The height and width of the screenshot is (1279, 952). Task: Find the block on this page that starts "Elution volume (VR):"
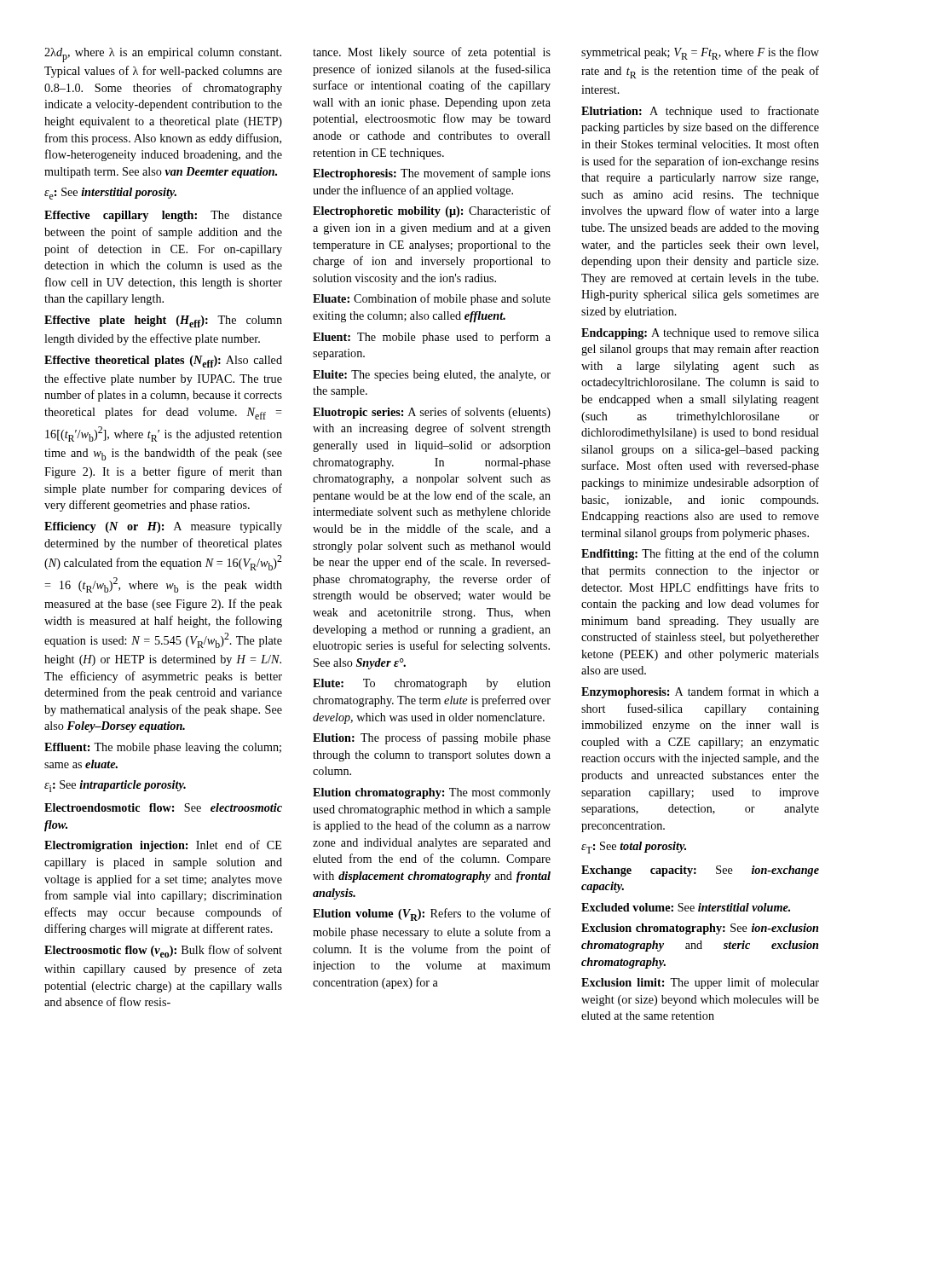(432, 949)
